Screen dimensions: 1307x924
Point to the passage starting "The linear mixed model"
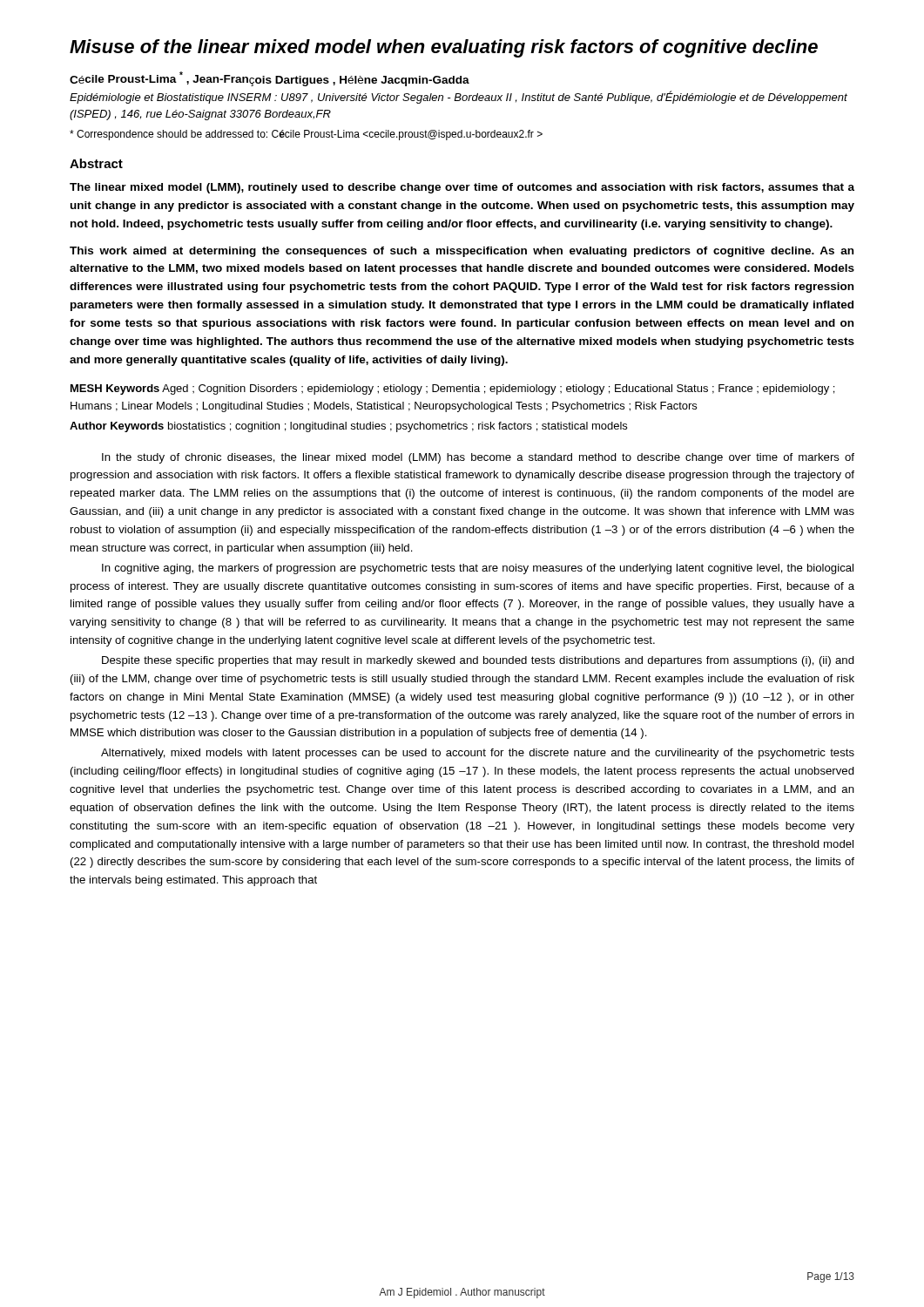[x=462, y=205]
